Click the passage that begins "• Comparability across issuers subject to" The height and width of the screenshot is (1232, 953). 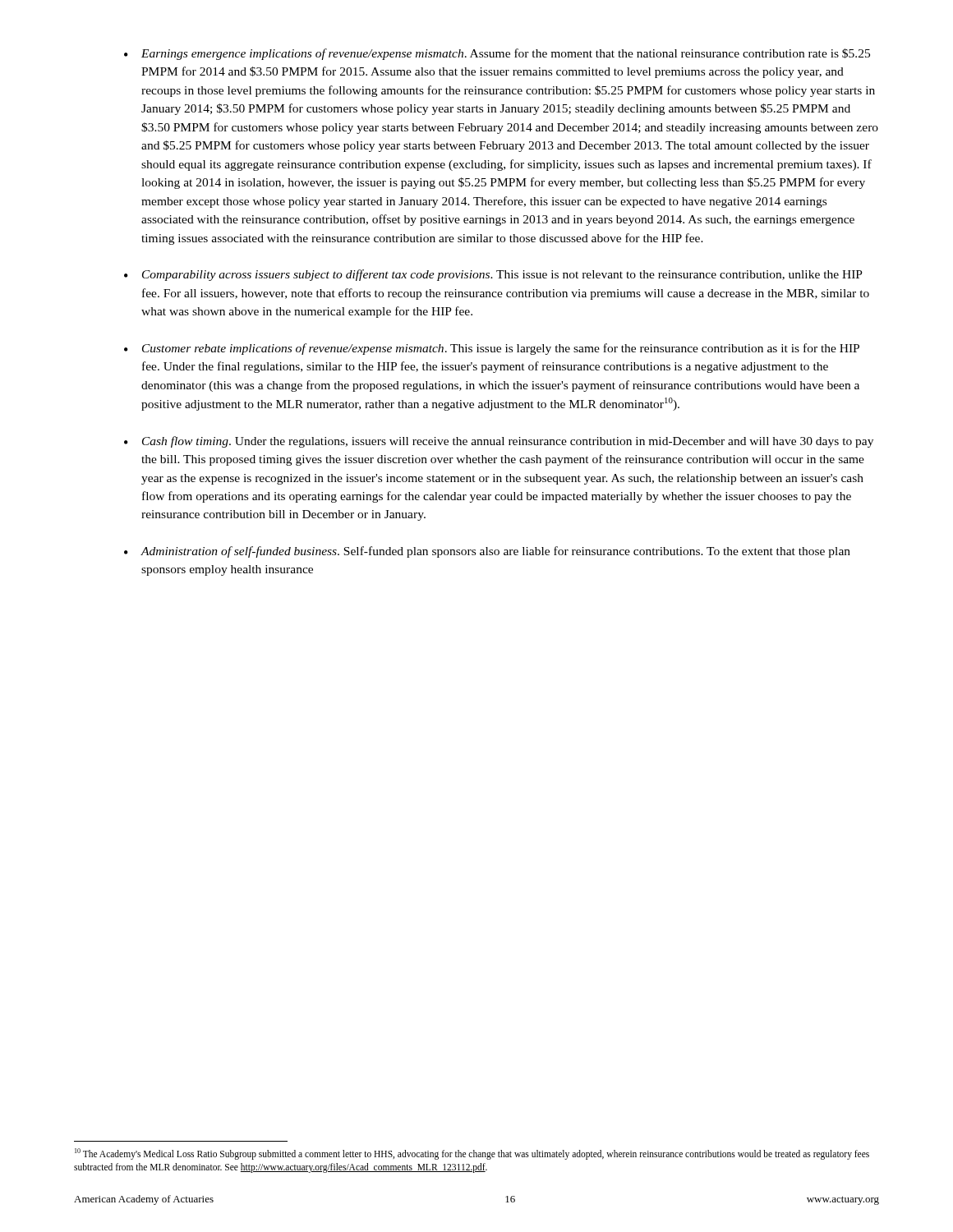coord(501,293)
